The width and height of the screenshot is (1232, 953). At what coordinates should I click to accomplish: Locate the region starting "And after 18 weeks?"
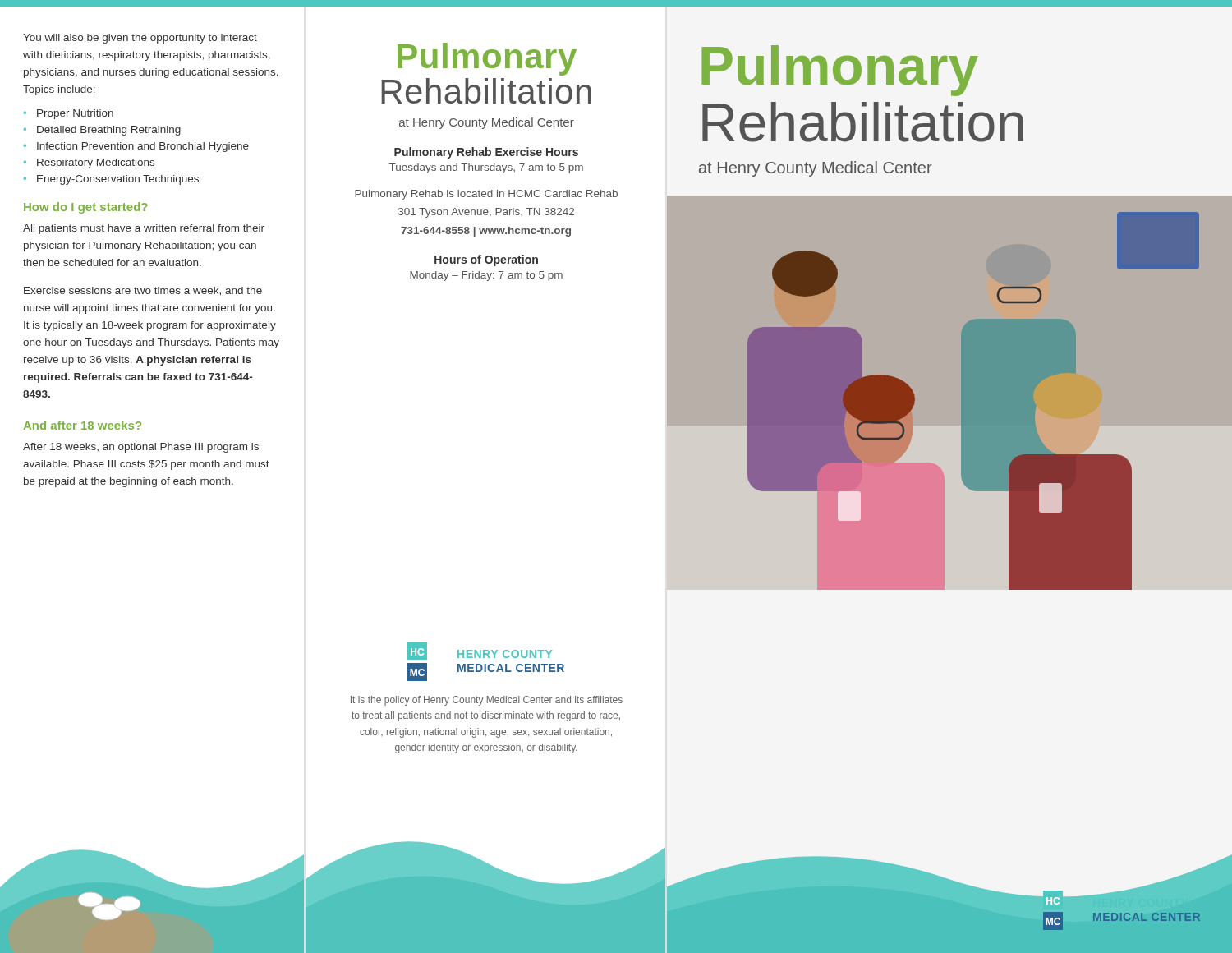pyautogui.click(x=83, y=425)
